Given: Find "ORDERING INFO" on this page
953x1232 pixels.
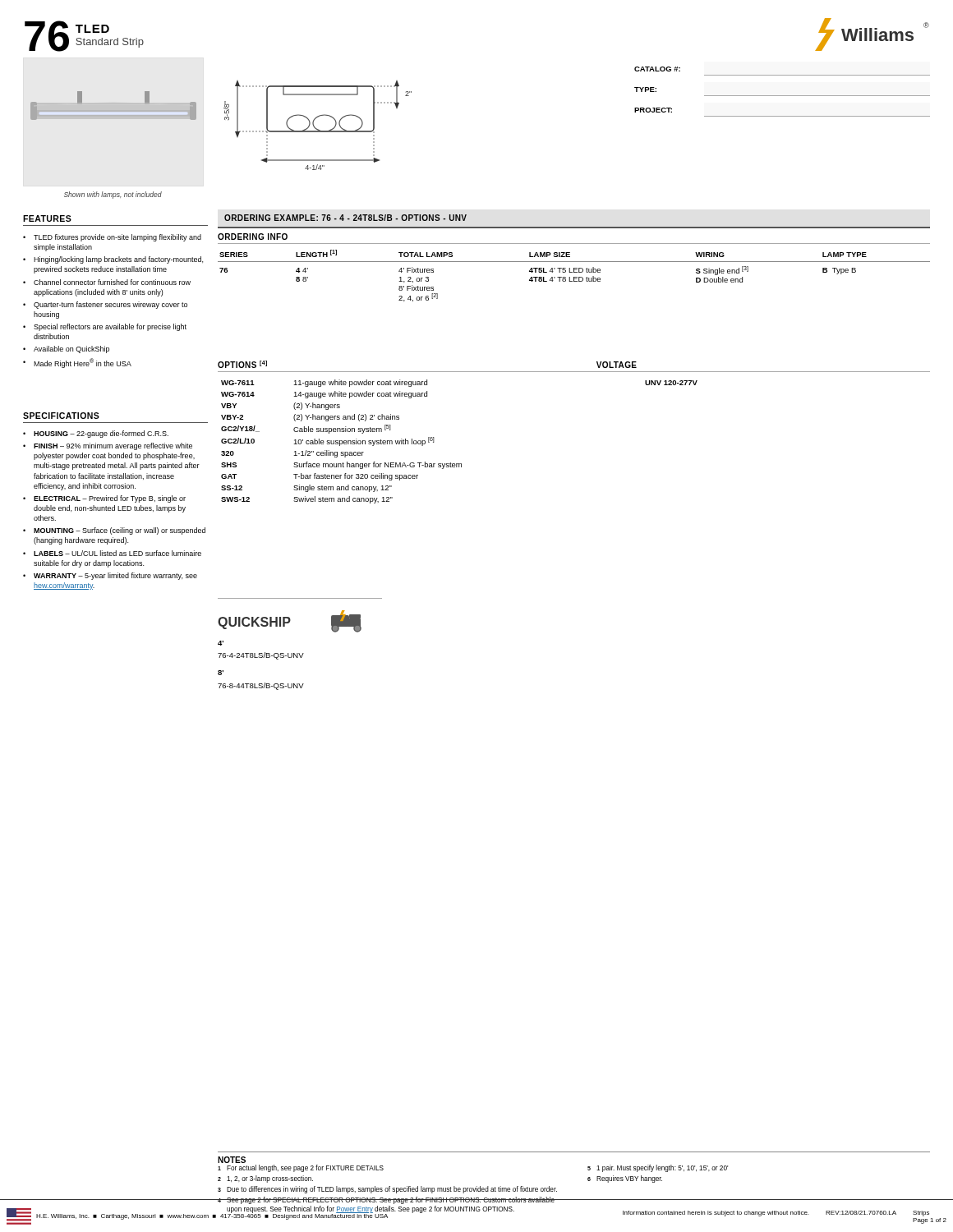Looking at the screenshot, I should (253, 237).
